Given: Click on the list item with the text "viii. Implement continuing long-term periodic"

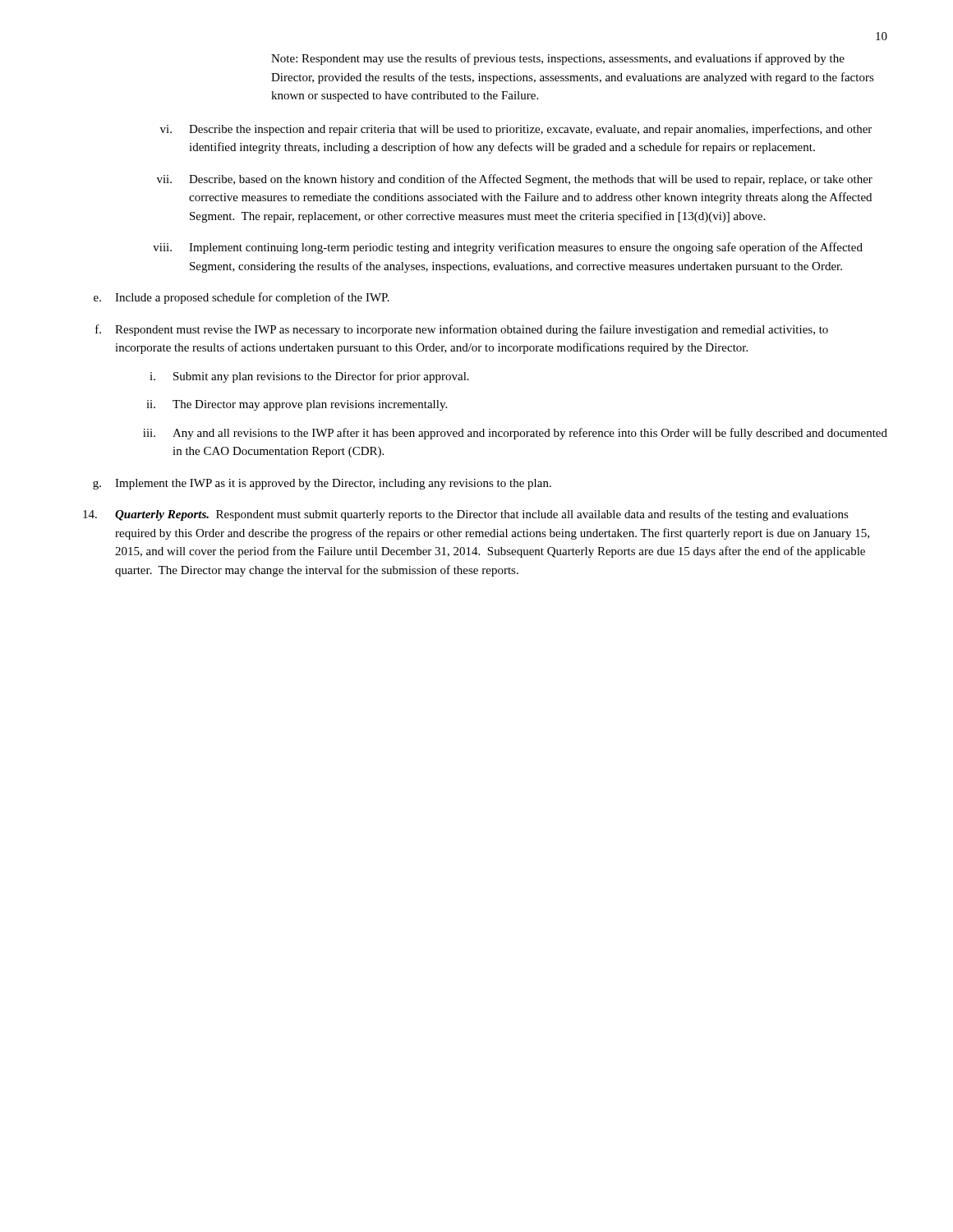Looking at the screenshot, I should 485,257.
